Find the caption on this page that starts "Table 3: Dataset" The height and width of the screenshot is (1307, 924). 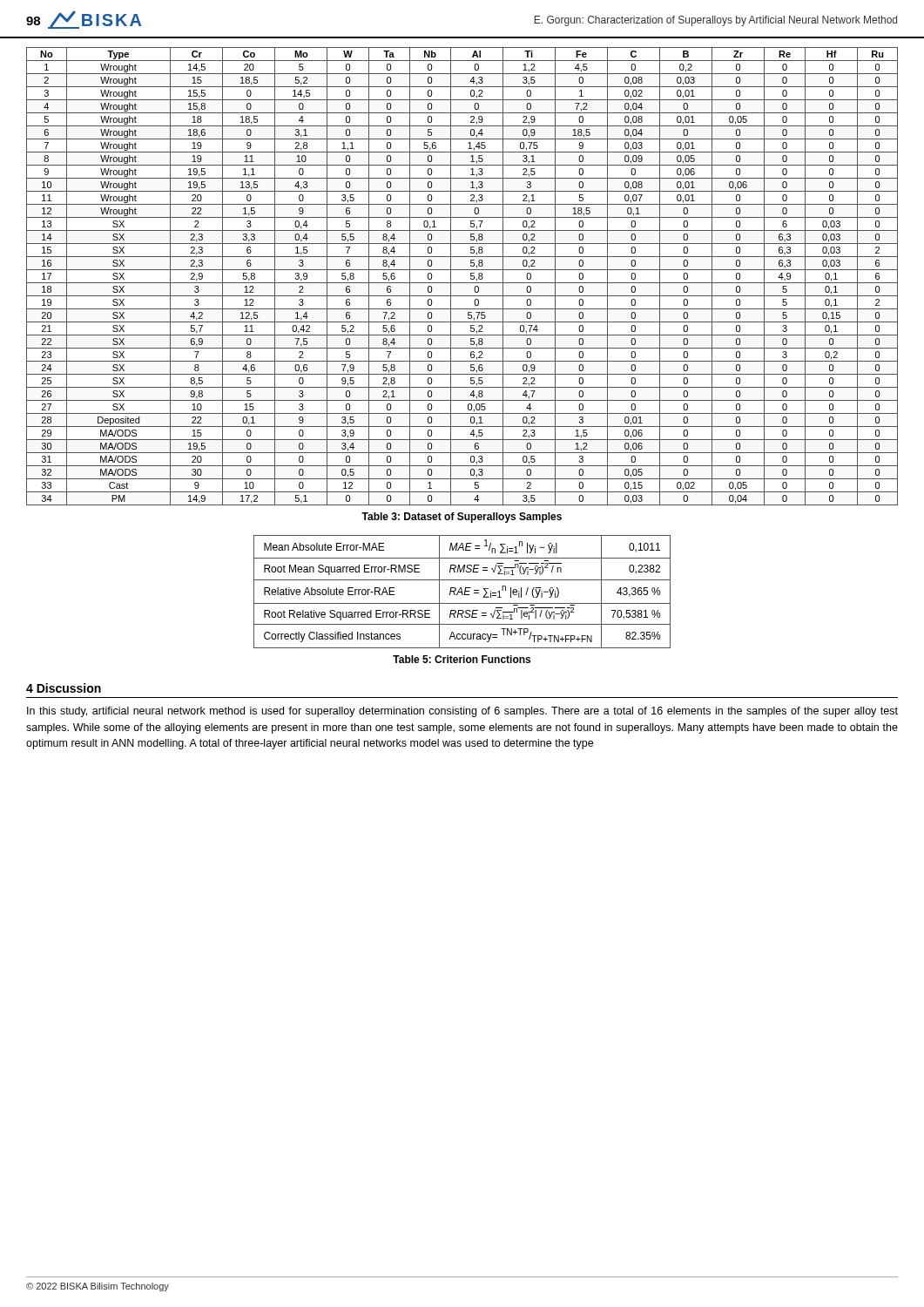[x=462, y=517]
